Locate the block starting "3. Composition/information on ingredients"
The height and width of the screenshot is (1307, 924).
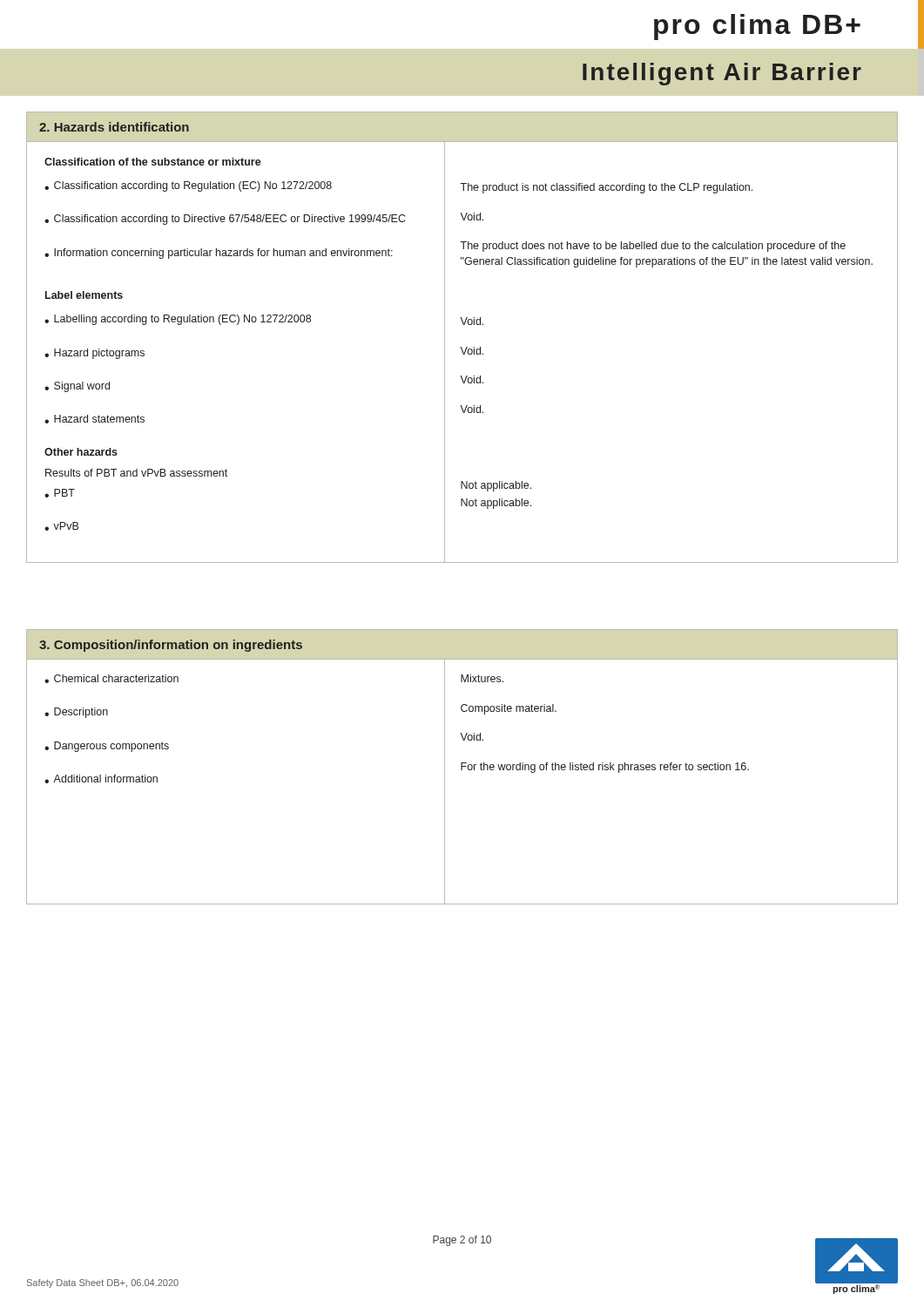point(171,646)
